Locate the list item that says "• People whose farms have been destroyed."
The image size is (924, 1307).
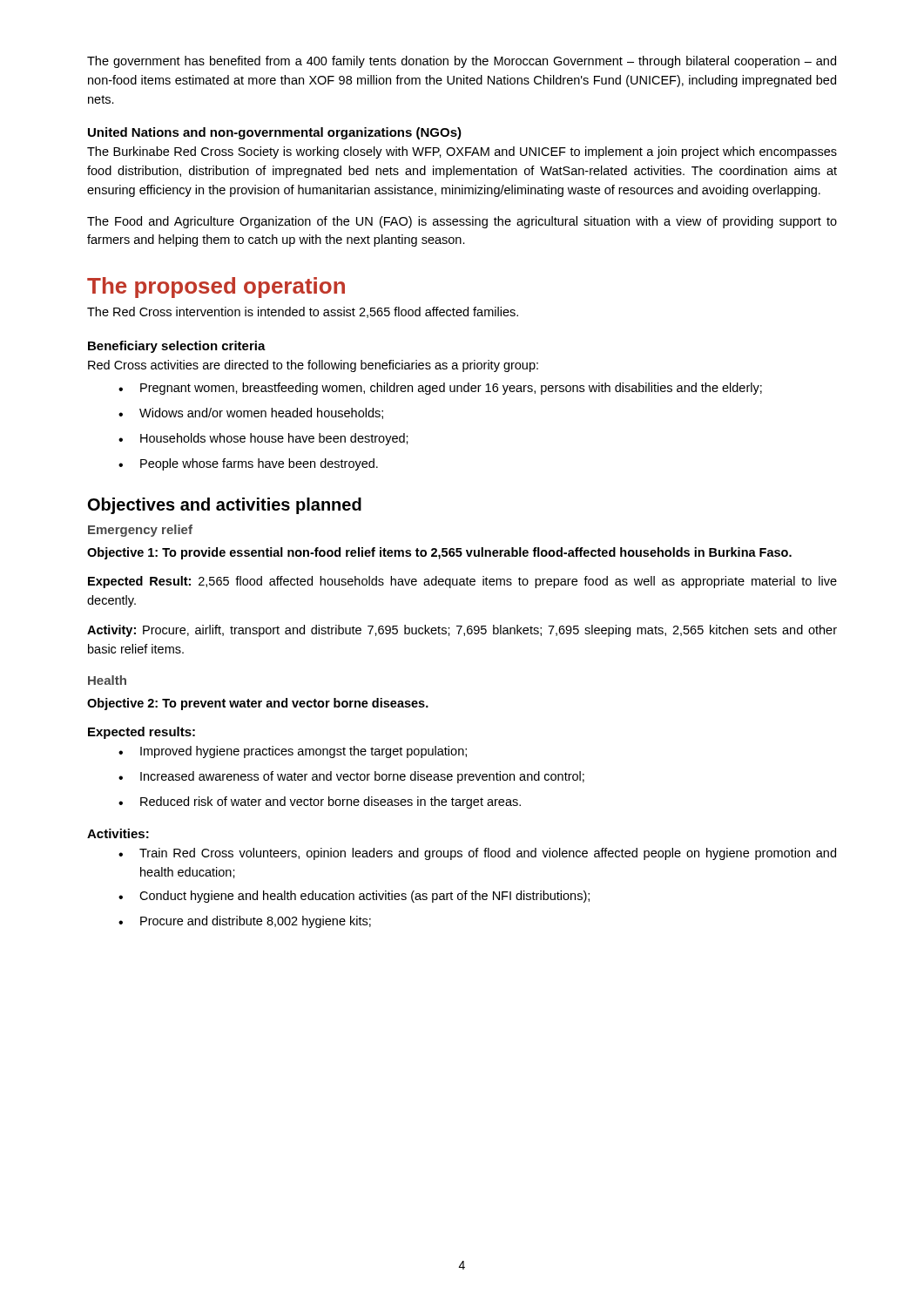[x=248, y=464]
